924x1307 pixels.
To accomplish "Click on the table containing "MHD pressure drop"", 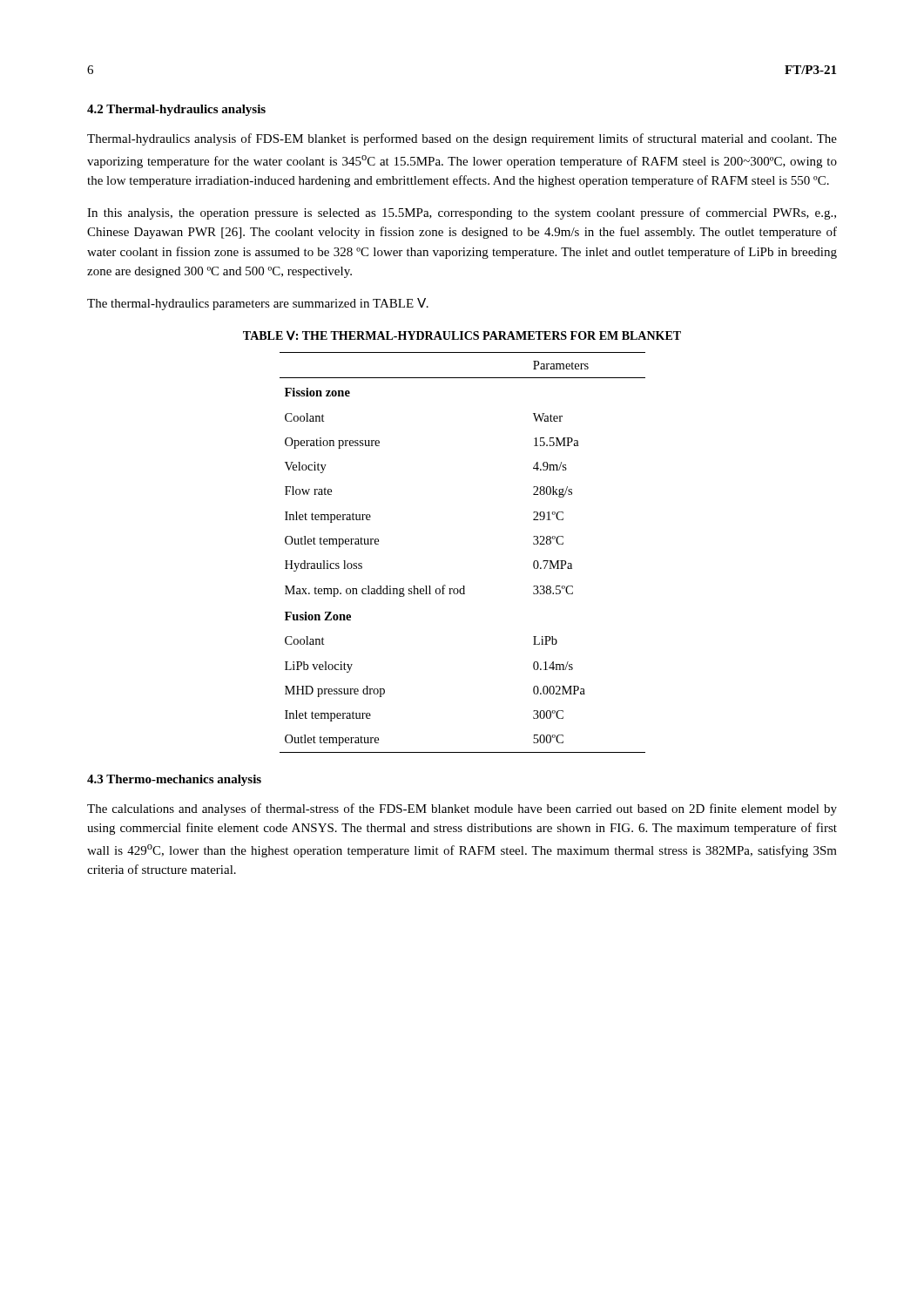I will coord(462,552).
